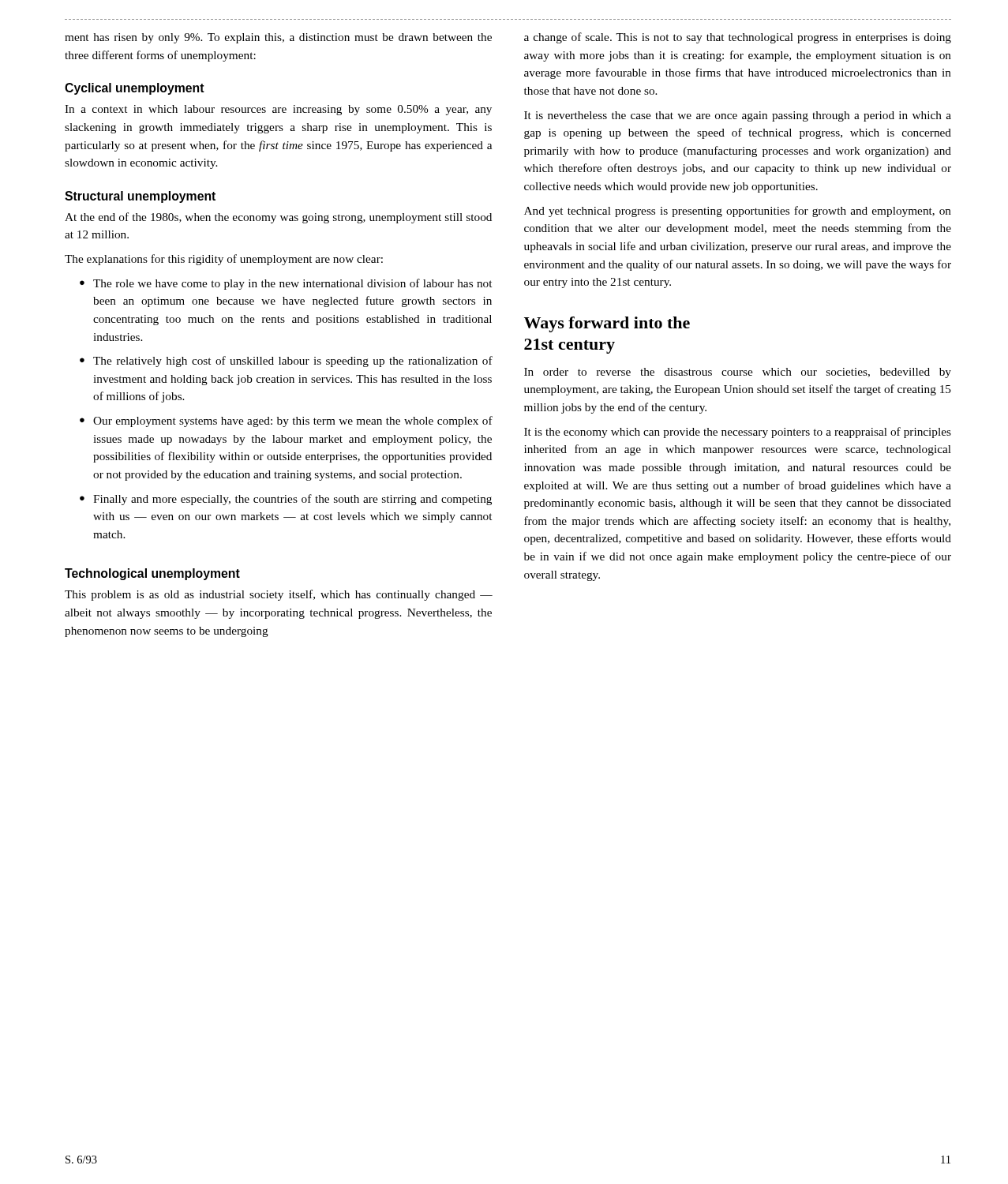Where is the passage that starts "It is nevertheless the case"?

coord(737,150)
